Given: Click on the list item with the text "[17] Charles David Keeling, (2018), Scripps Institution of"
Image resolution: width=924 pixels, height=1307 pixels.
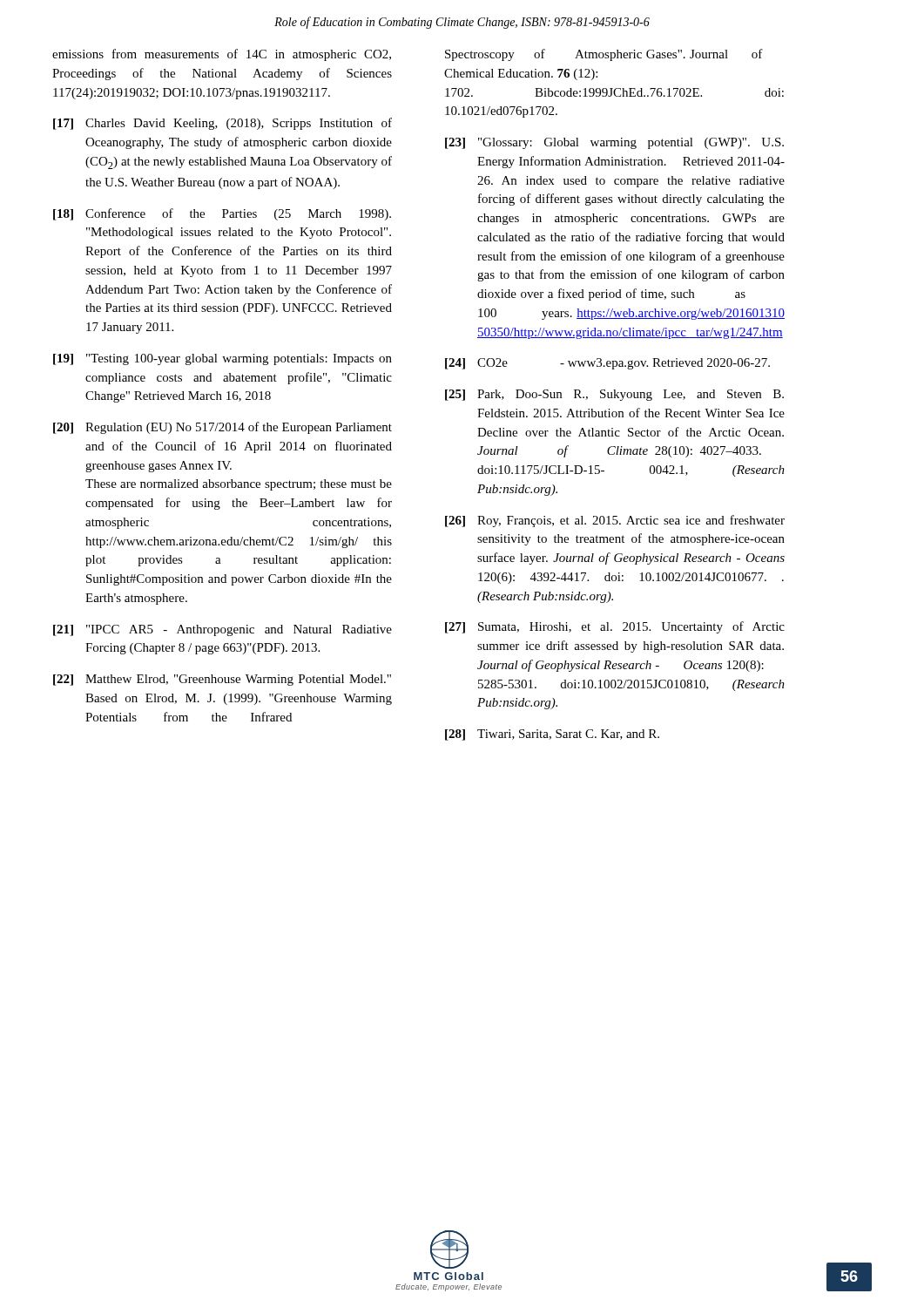Looking at the screenshot, I should (x=222, y=153).
